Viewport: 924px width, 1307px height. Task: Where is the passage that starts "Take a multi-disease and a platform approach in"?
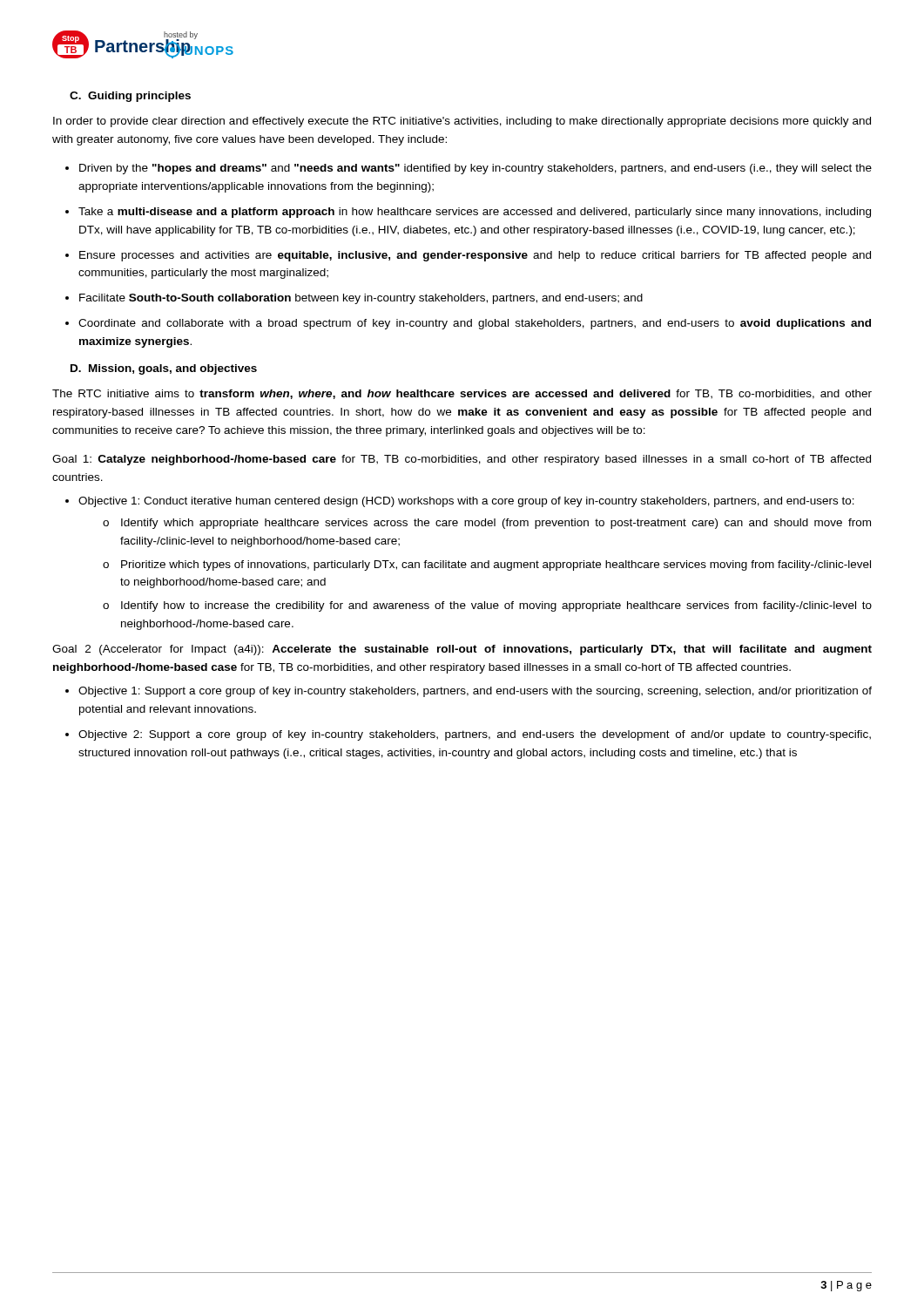coord(475,220)
